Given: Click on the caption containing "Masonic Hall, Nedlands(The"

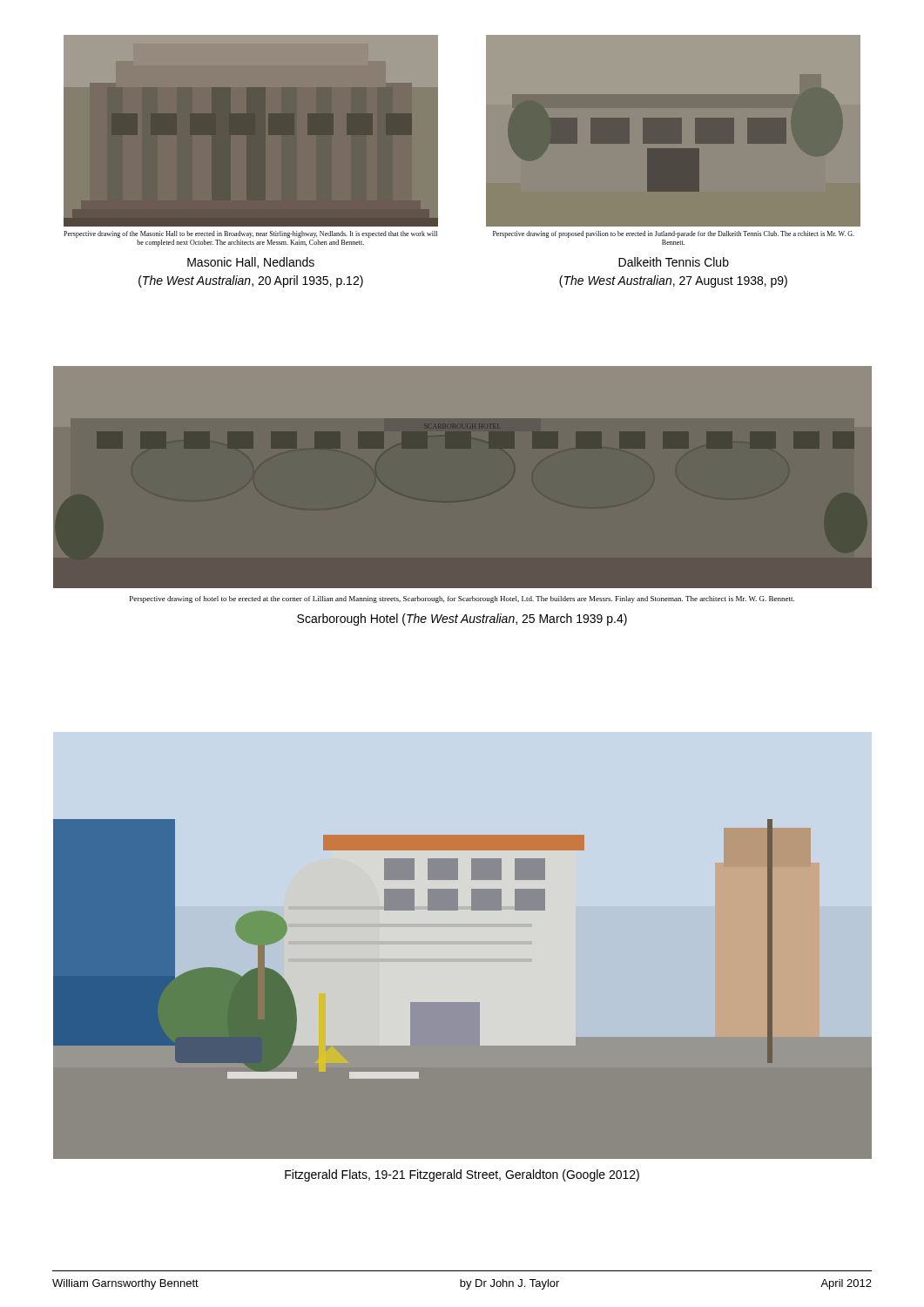Looking at the screenshot, I should (x=251, y=271).
